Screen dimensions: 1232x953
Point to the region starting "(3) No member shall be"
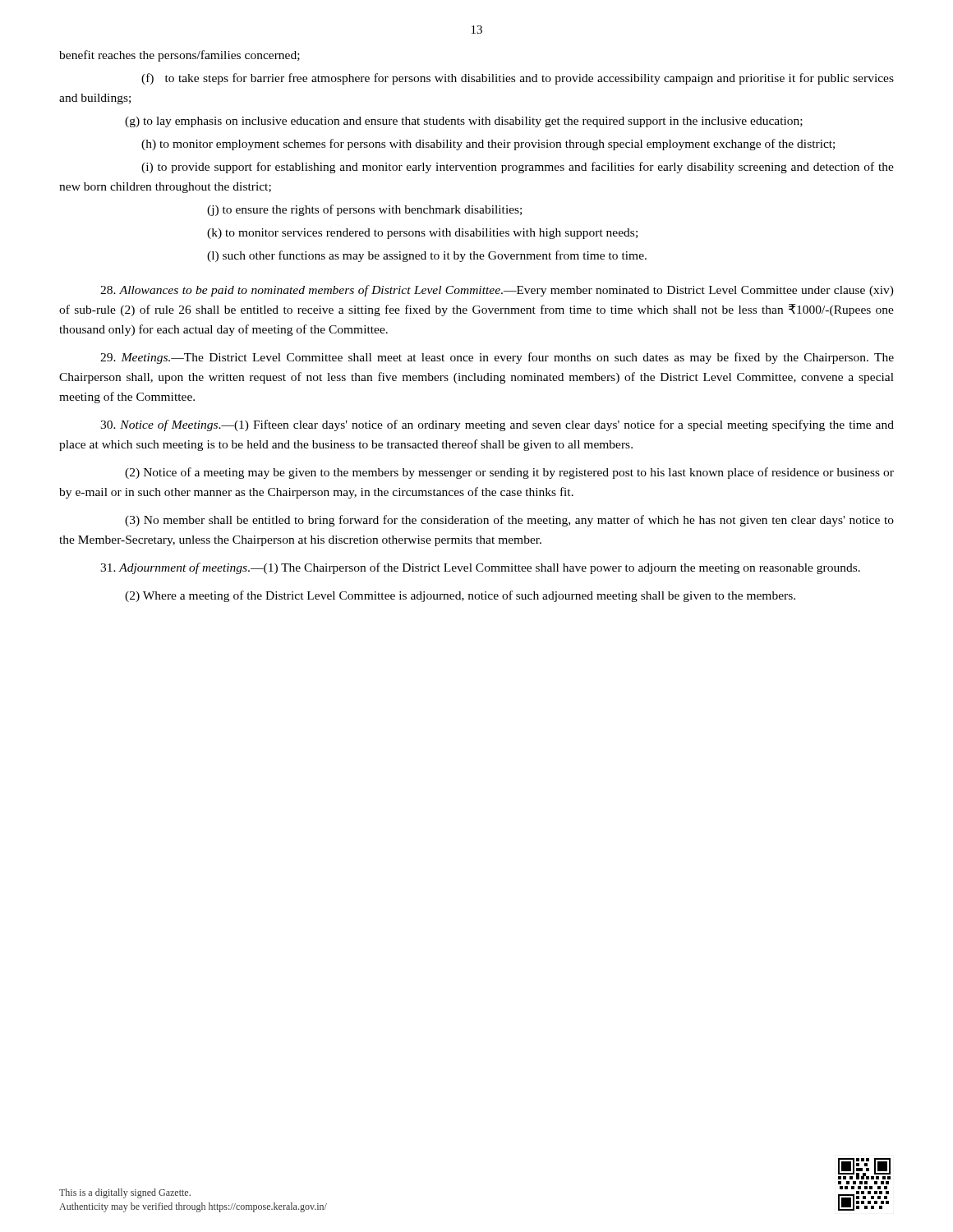476,530
